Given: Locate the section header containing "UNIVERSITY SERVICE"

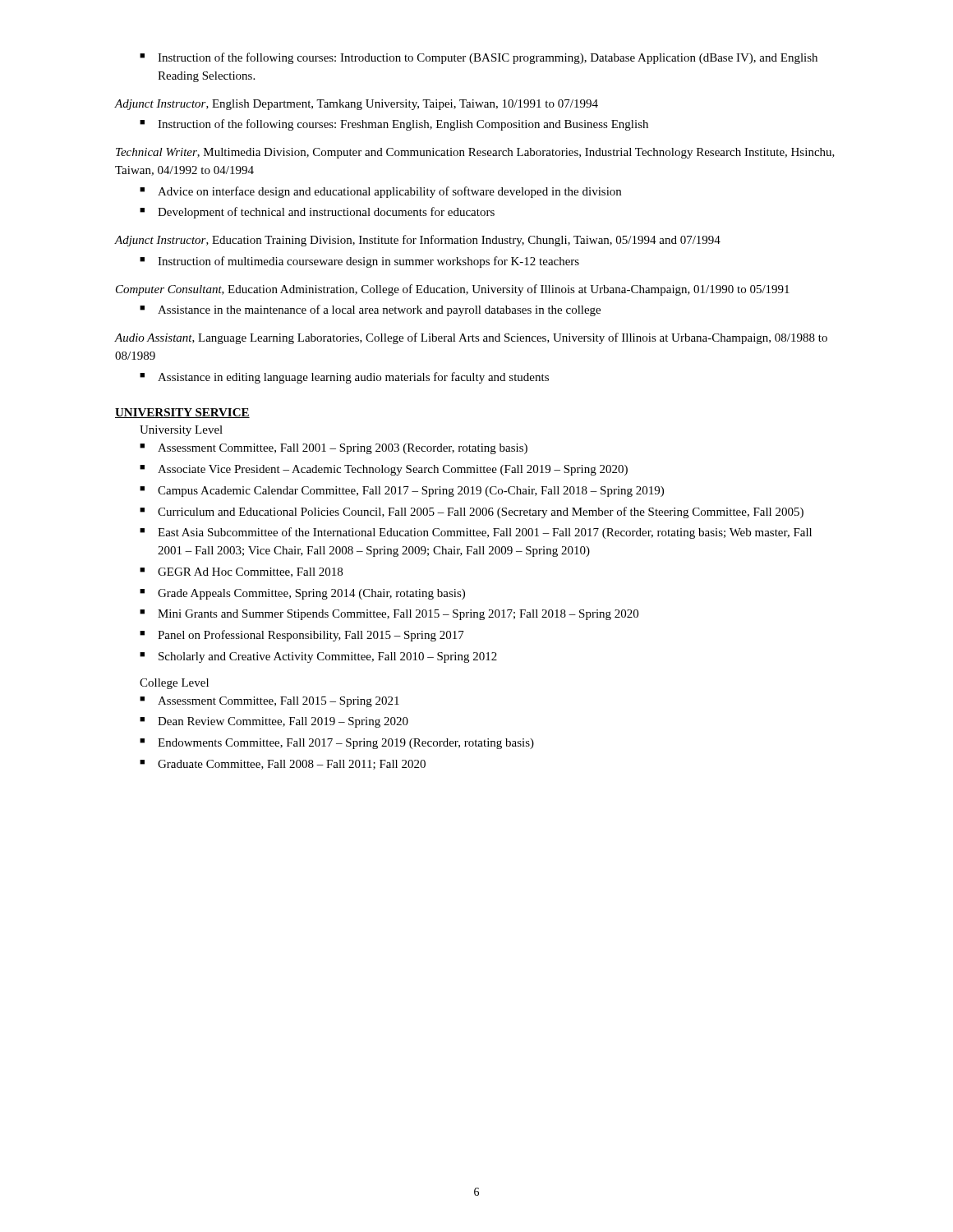Looking at the screenshot, I should tap(182, 413).
